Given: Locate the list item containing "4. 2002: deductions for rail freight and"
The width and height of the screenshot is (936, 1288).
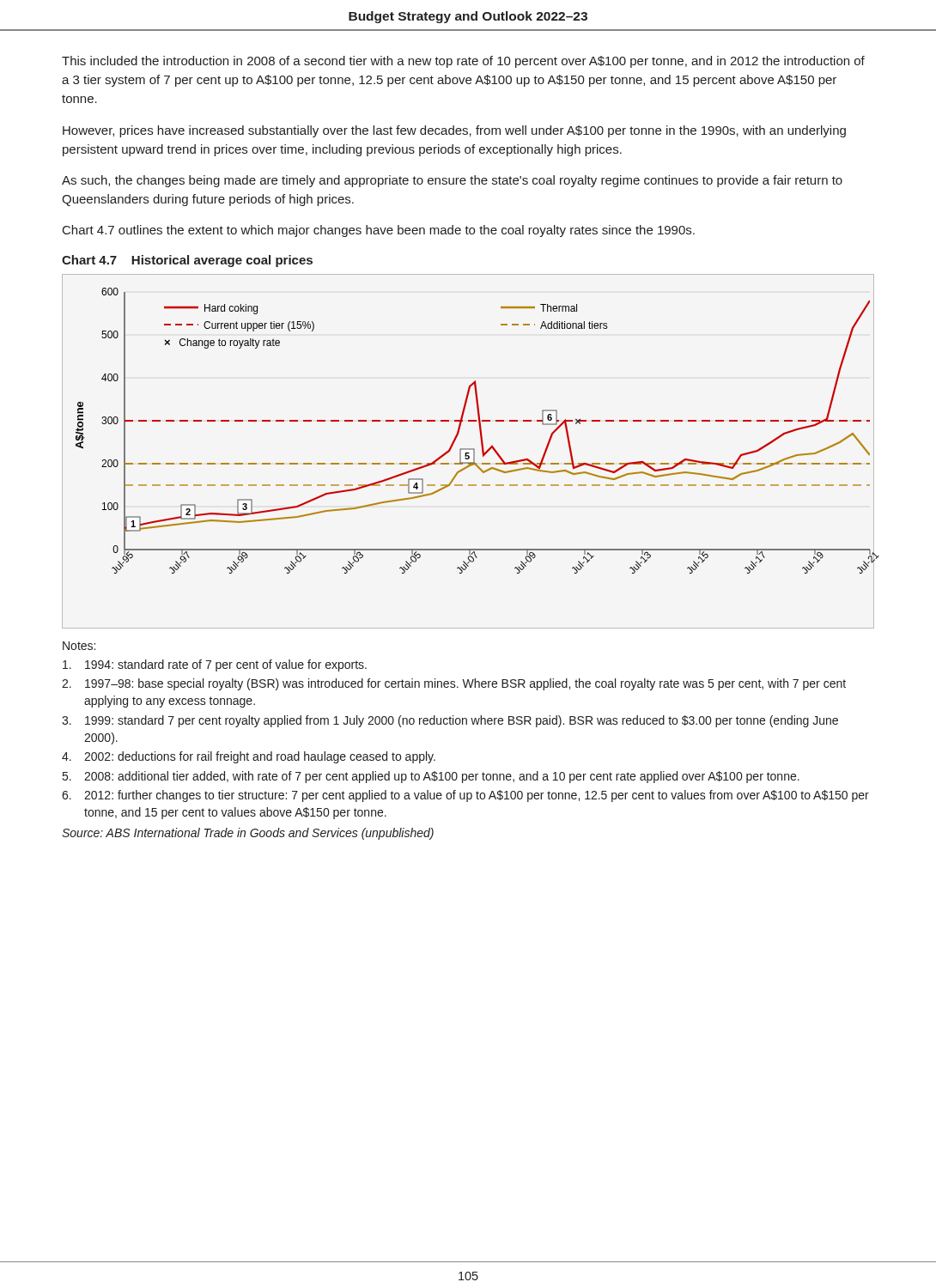Looking at the screenshot, I should point(249,757).
